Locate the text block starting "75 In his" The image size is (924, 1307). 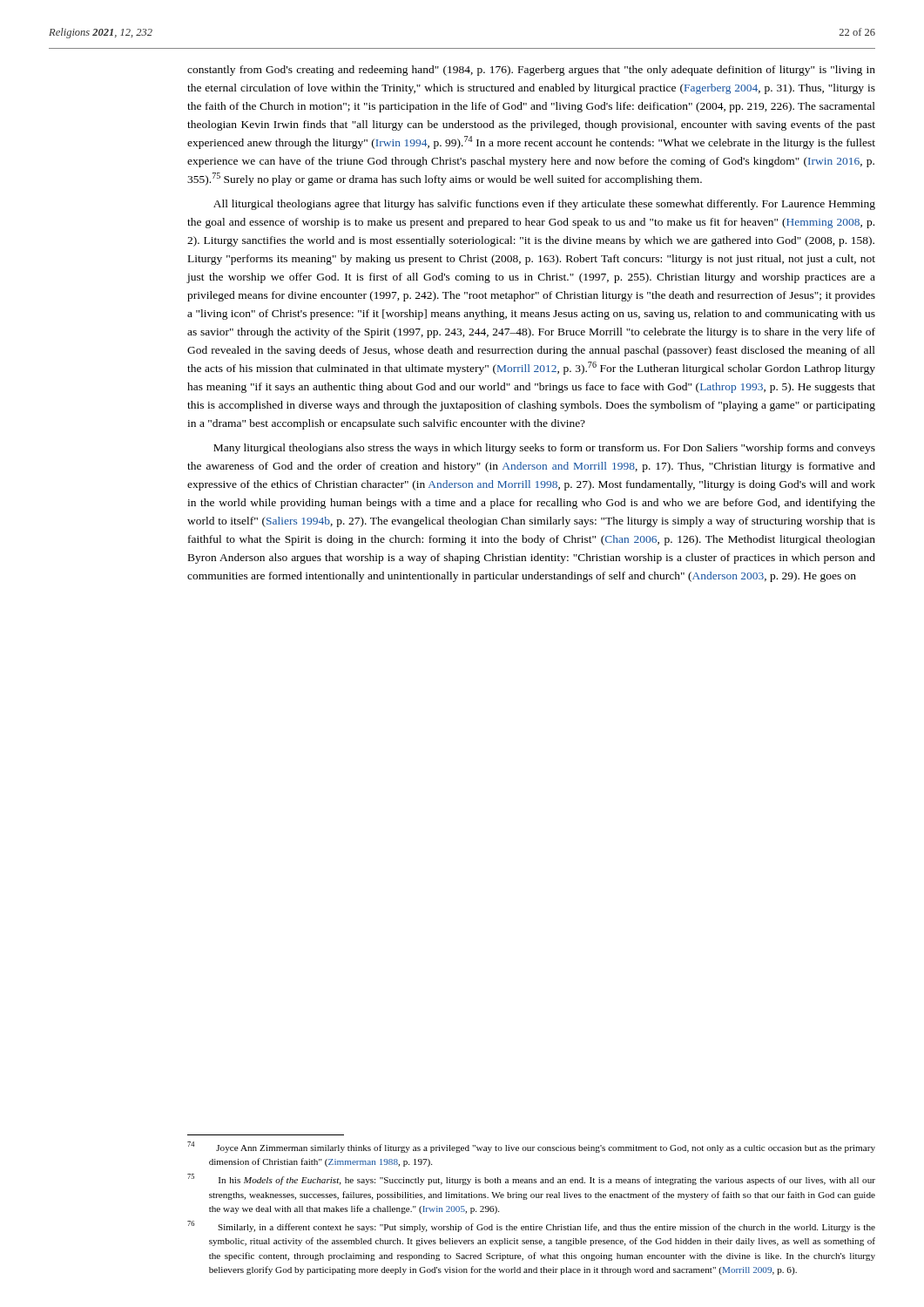tap(531, 1193)
